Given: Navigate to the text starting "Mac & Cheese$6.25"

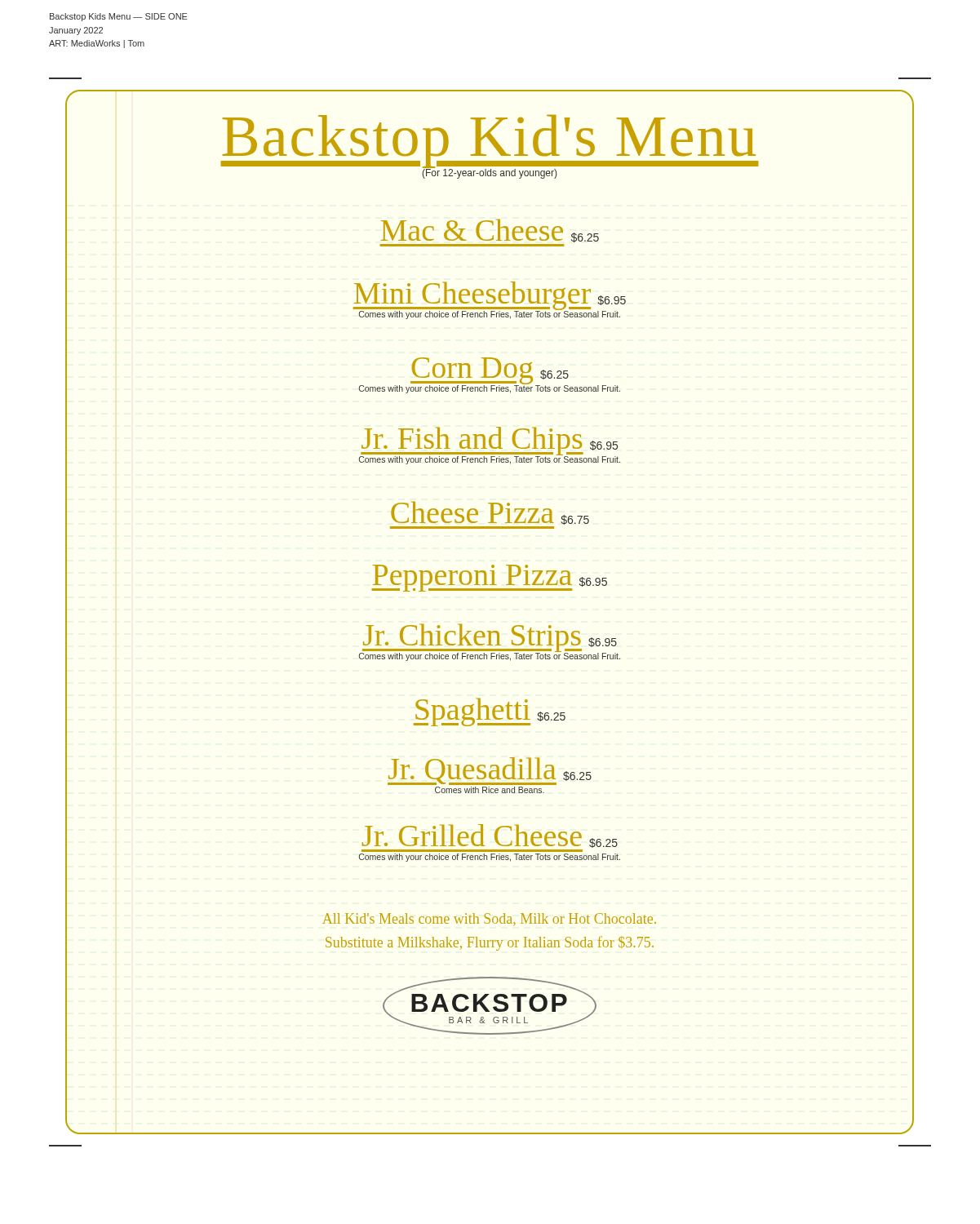Looking at the screenshot, I should pos(490,230).
